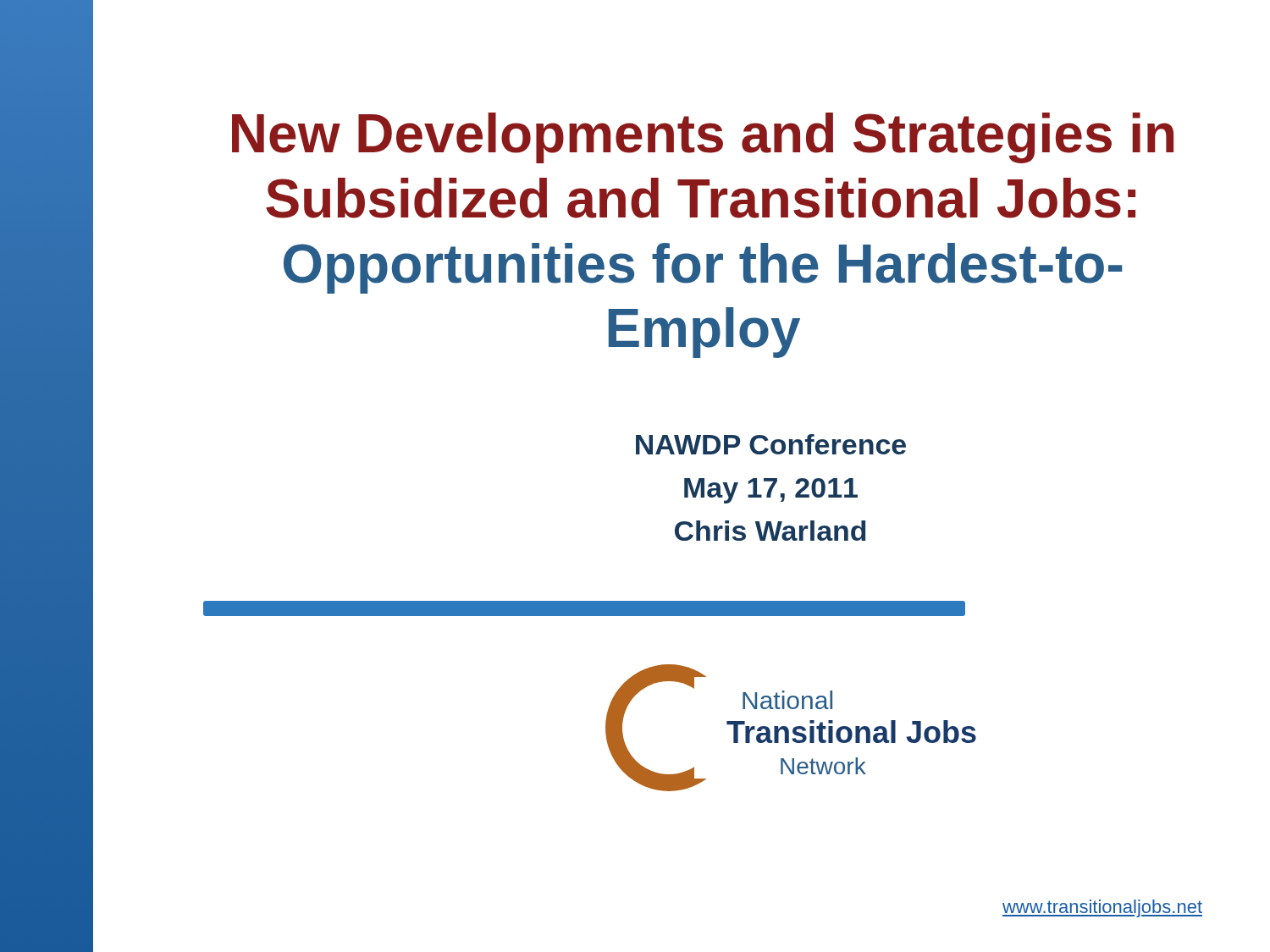Screen dimensions: 952x1270
Task: Locate the block of text that opens with "NAWDP Conference May 17,"
Action: [771, 488]
